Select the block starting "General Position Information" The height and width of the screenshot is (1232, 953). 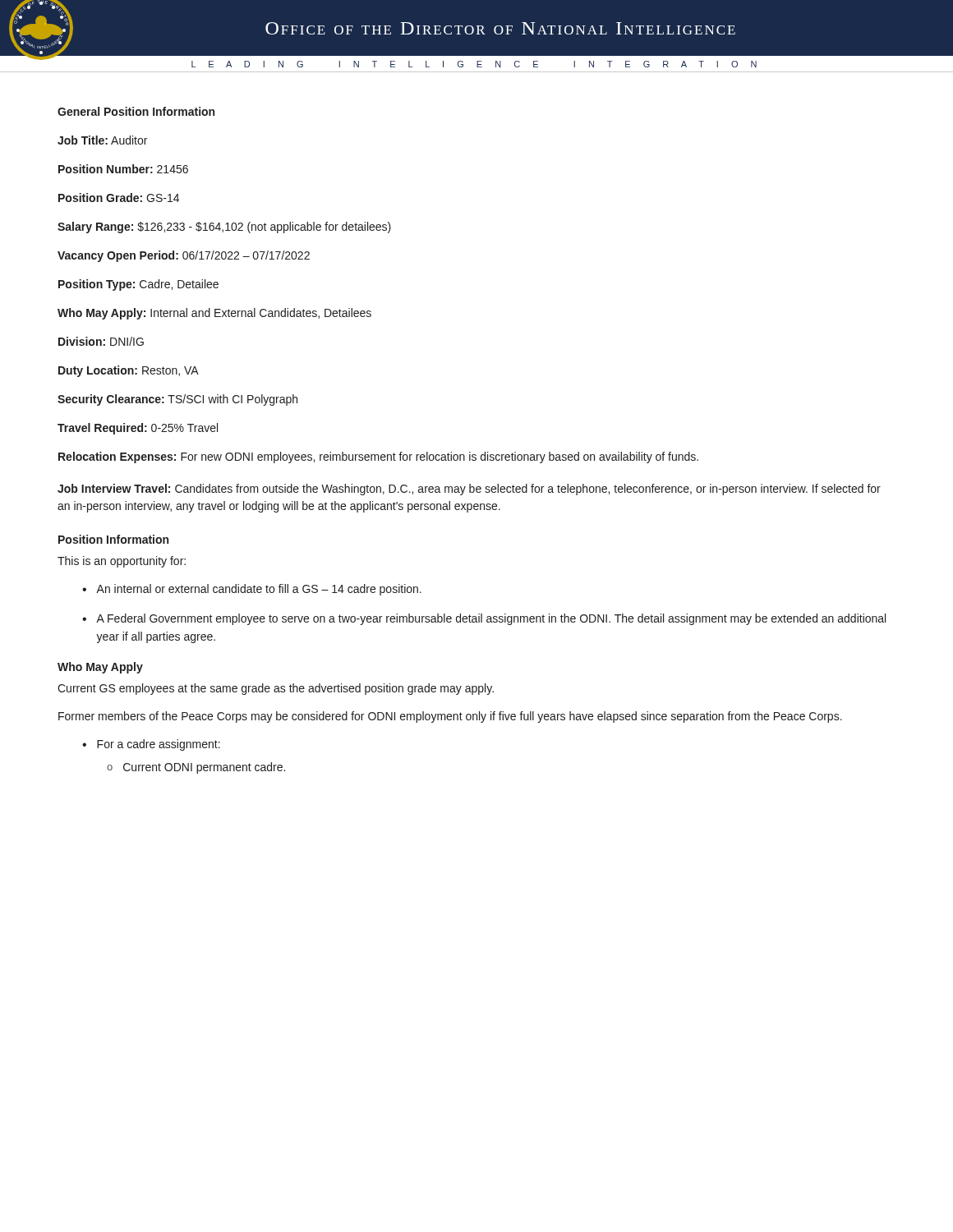click(x=136, y=112)
